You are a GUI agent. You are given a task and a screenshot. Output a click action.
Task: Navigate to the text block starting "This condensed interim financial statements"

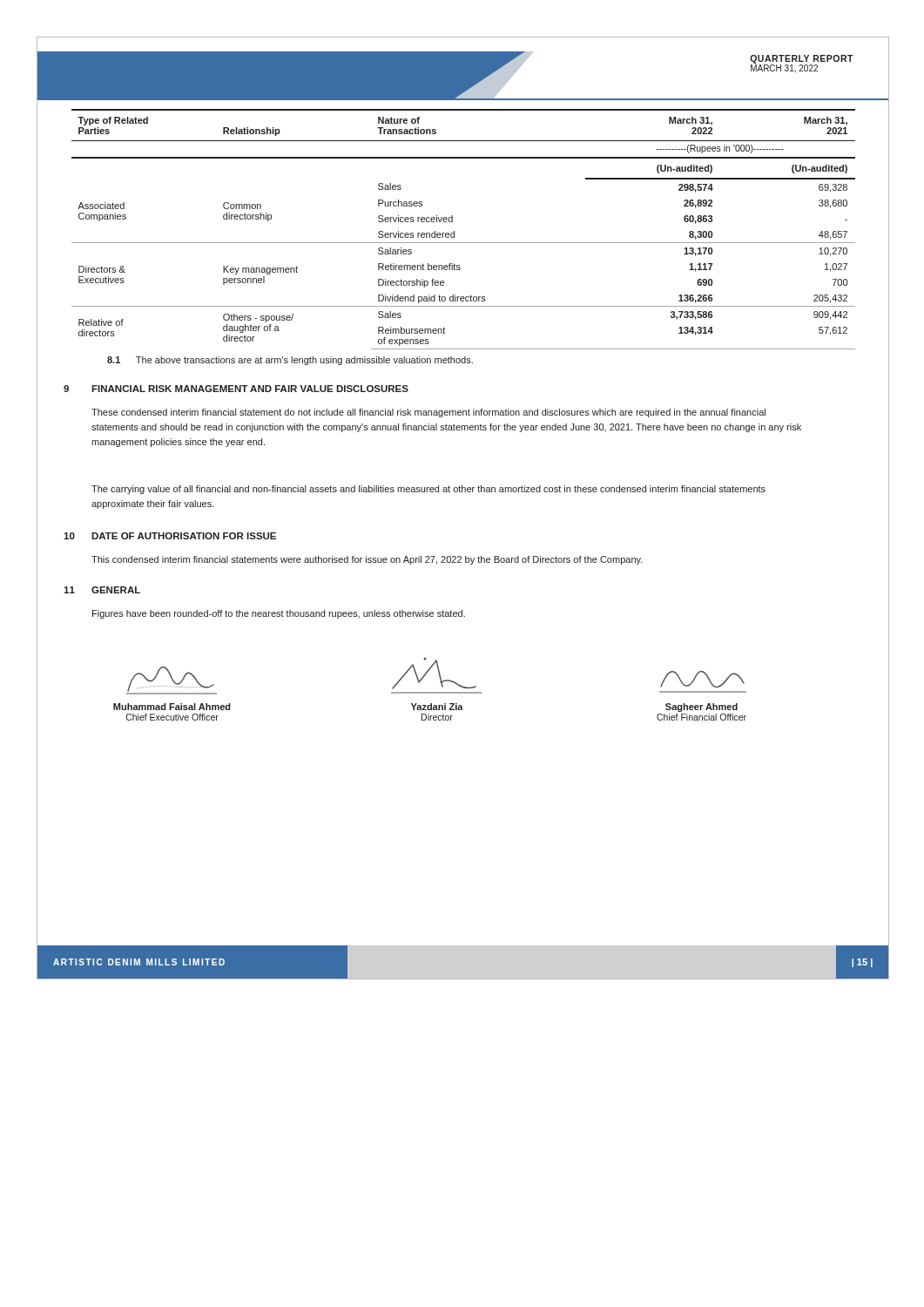[x=367, y=559]
